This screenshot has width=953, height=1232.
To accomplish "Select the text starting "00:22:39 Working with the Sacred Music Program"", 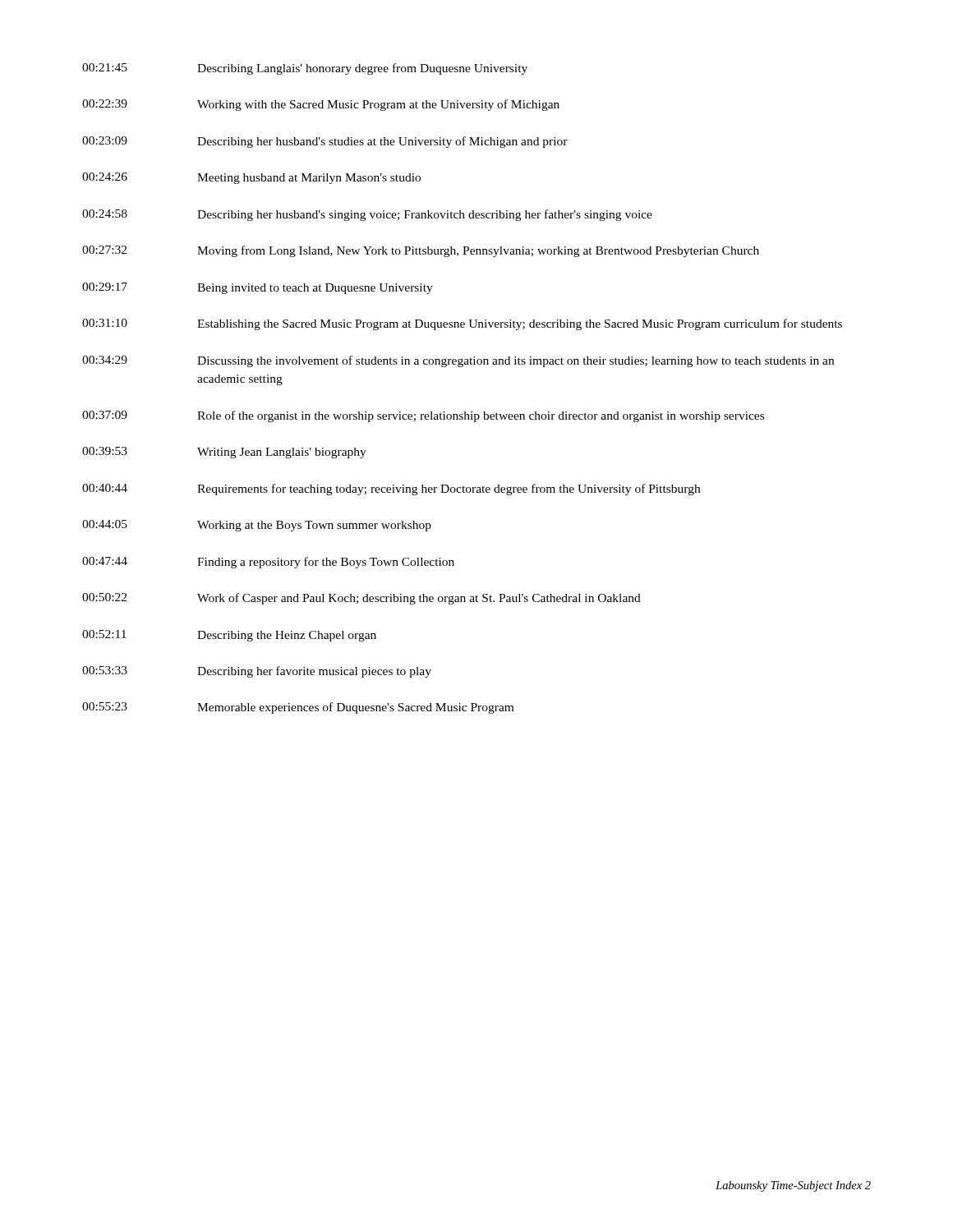I will 476,105.
